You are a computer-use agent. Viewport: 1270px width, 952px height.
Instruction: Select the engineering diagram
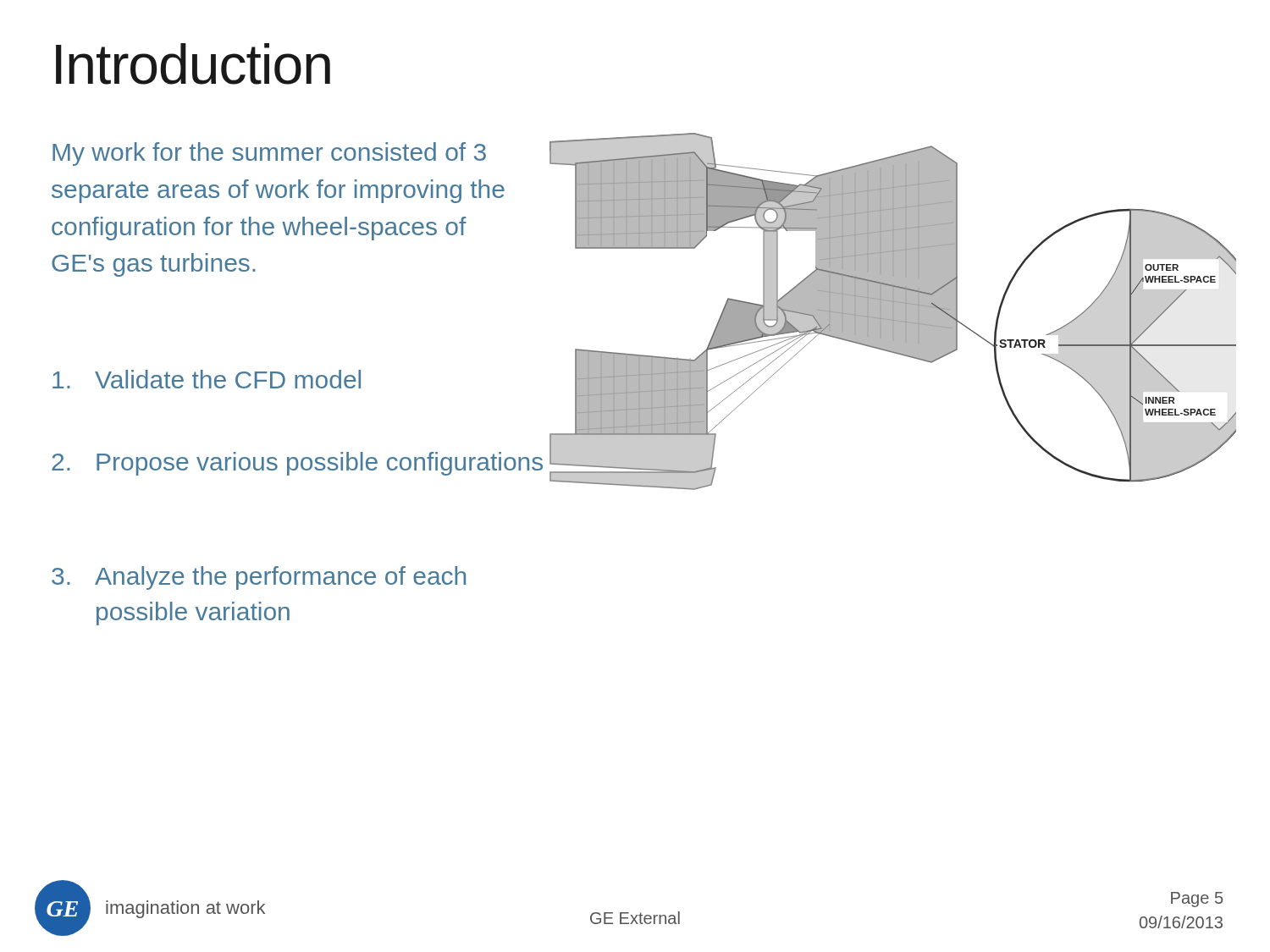point(880,349)
